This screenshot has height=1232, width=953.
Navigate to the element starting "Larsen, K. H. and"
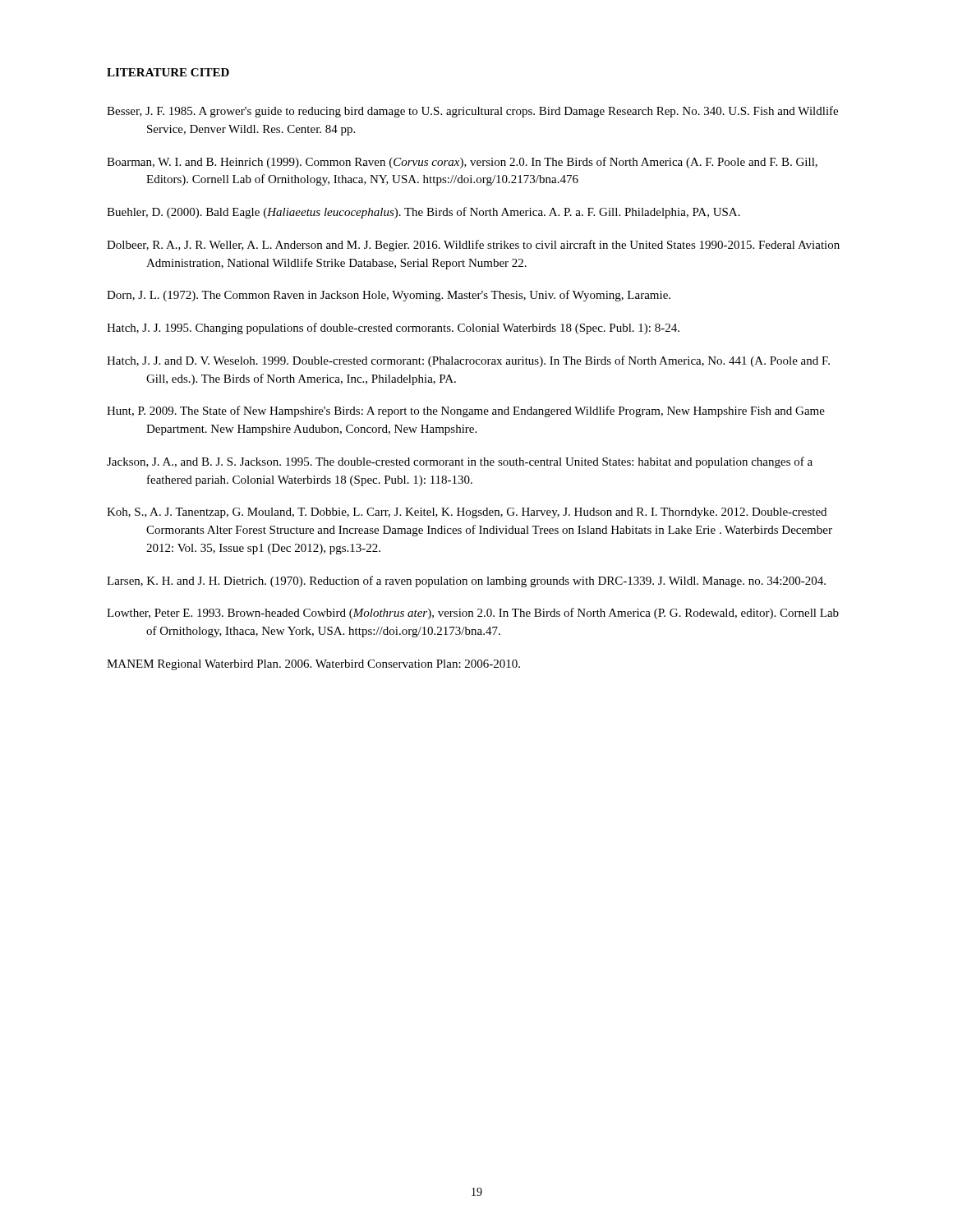pos(467,580)
